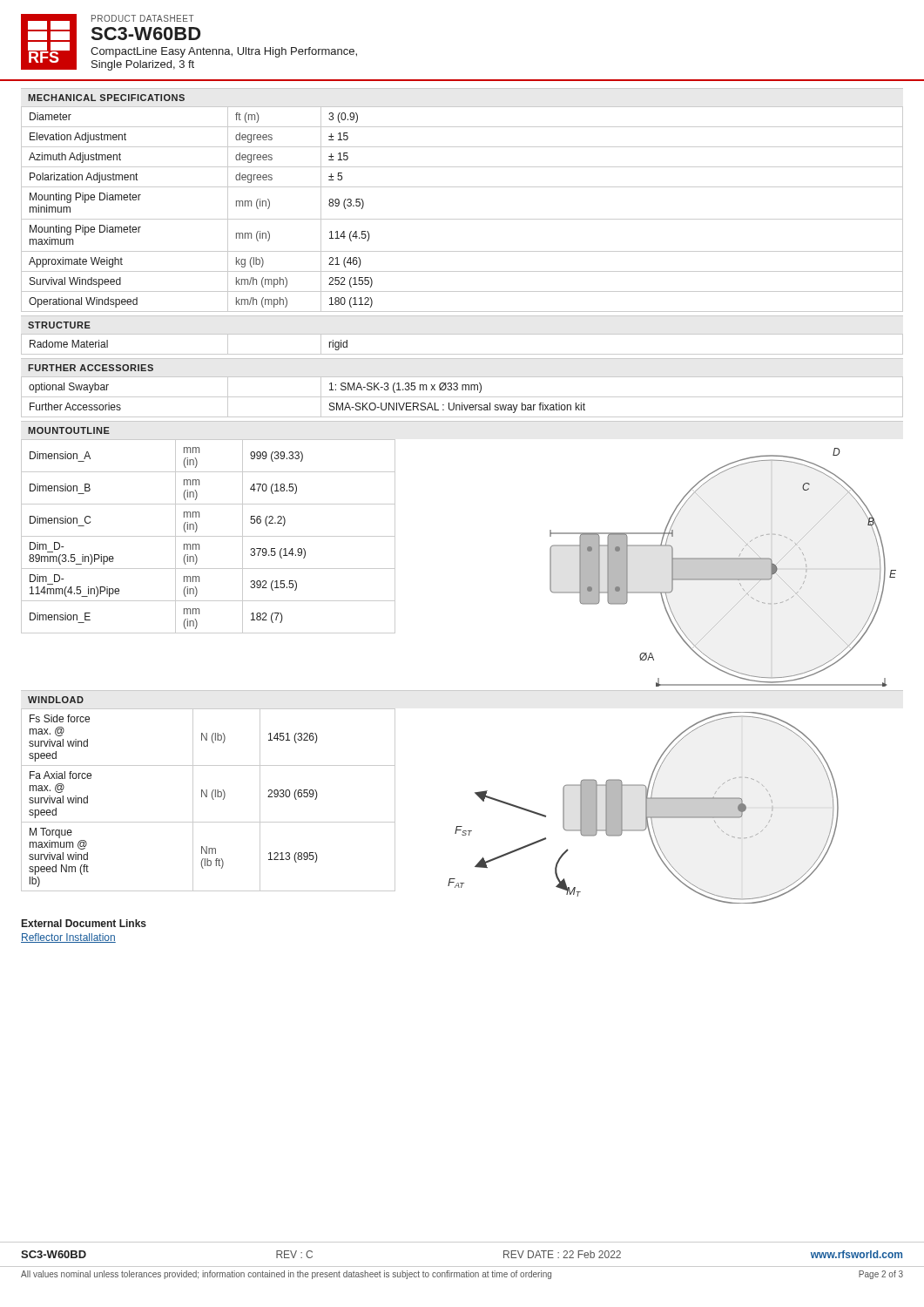
Task: Navigate to the region starting "FURTHER ACCESSORIES"
Action: [91, 368]
